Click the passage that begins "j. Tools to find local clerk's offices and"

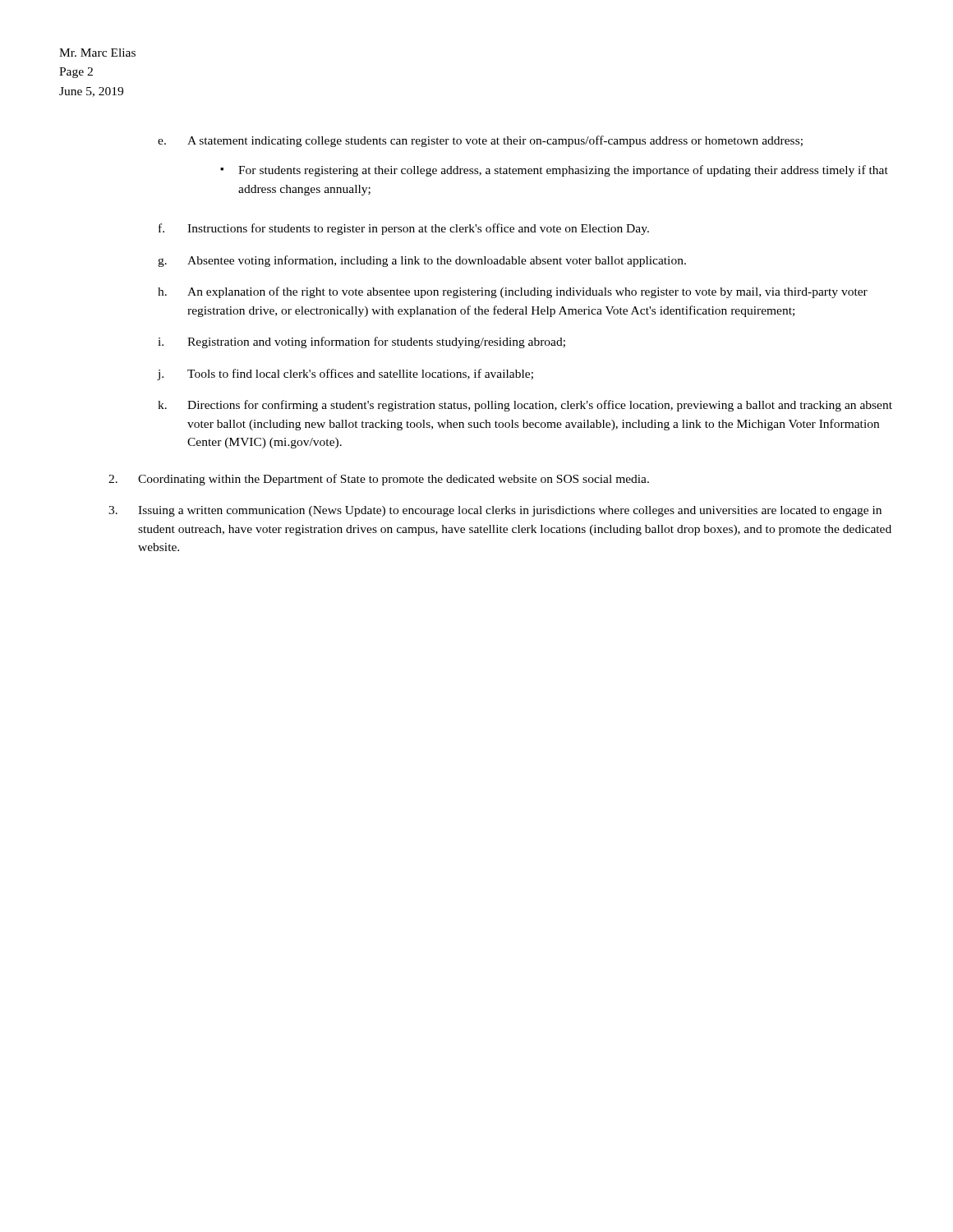tap(526, 374)
